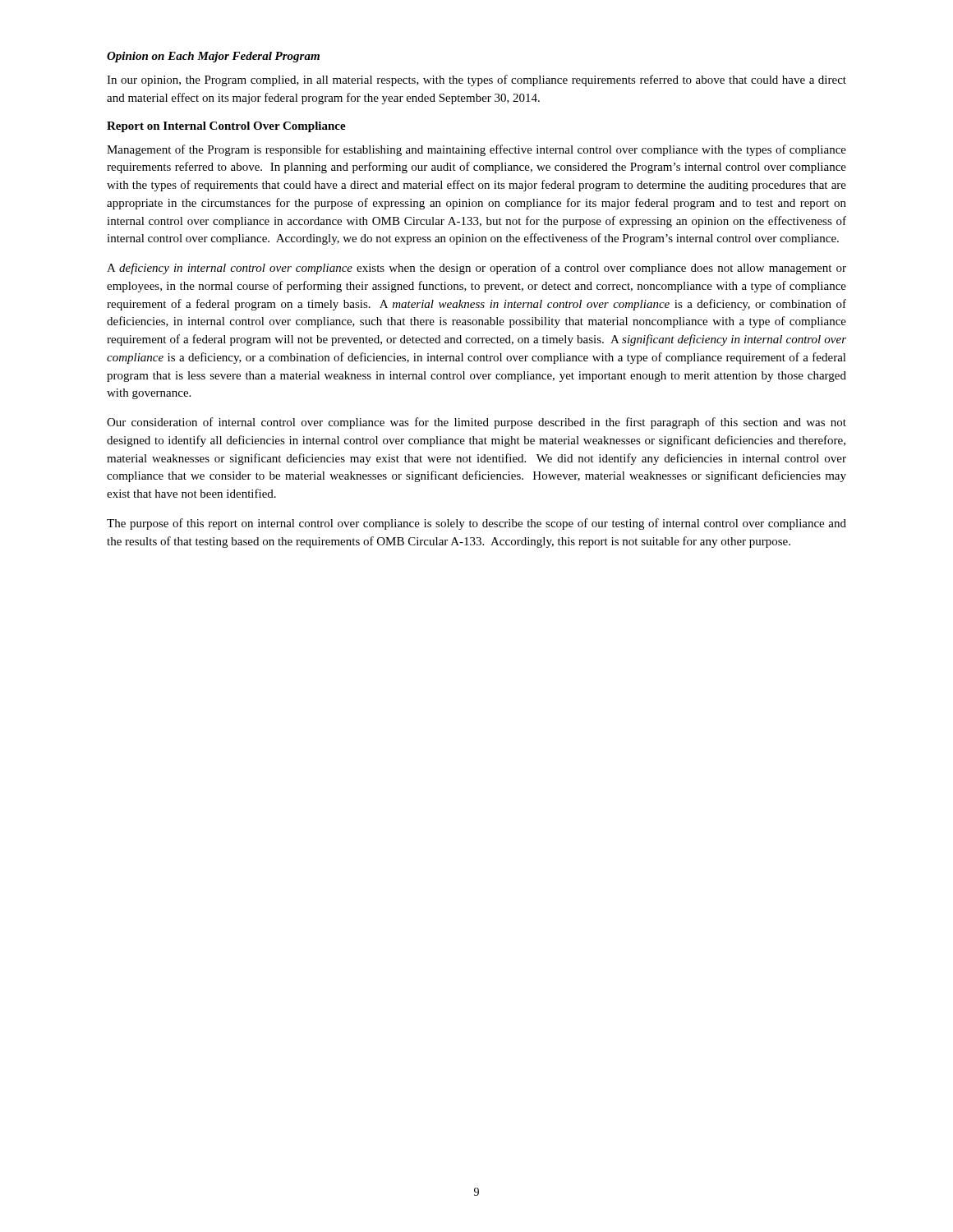The height and width of the screenshot is (1232, 953).
Task: Navigate to the text block starting "Report on Internal Control Over Compliance"
Action: (x=226, y=125)
